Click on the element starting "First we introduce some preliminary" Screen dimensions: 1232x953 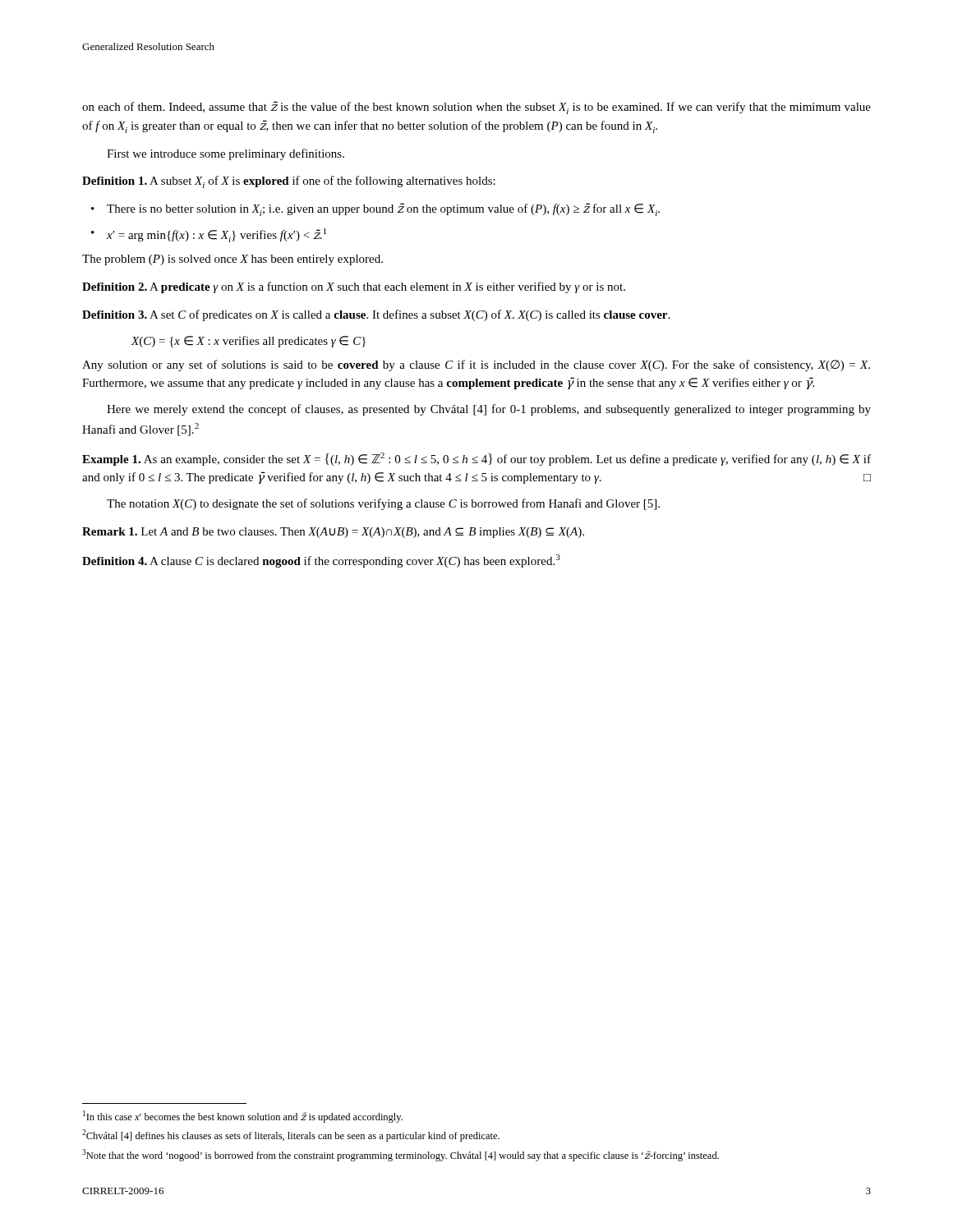tap(226, 154)
